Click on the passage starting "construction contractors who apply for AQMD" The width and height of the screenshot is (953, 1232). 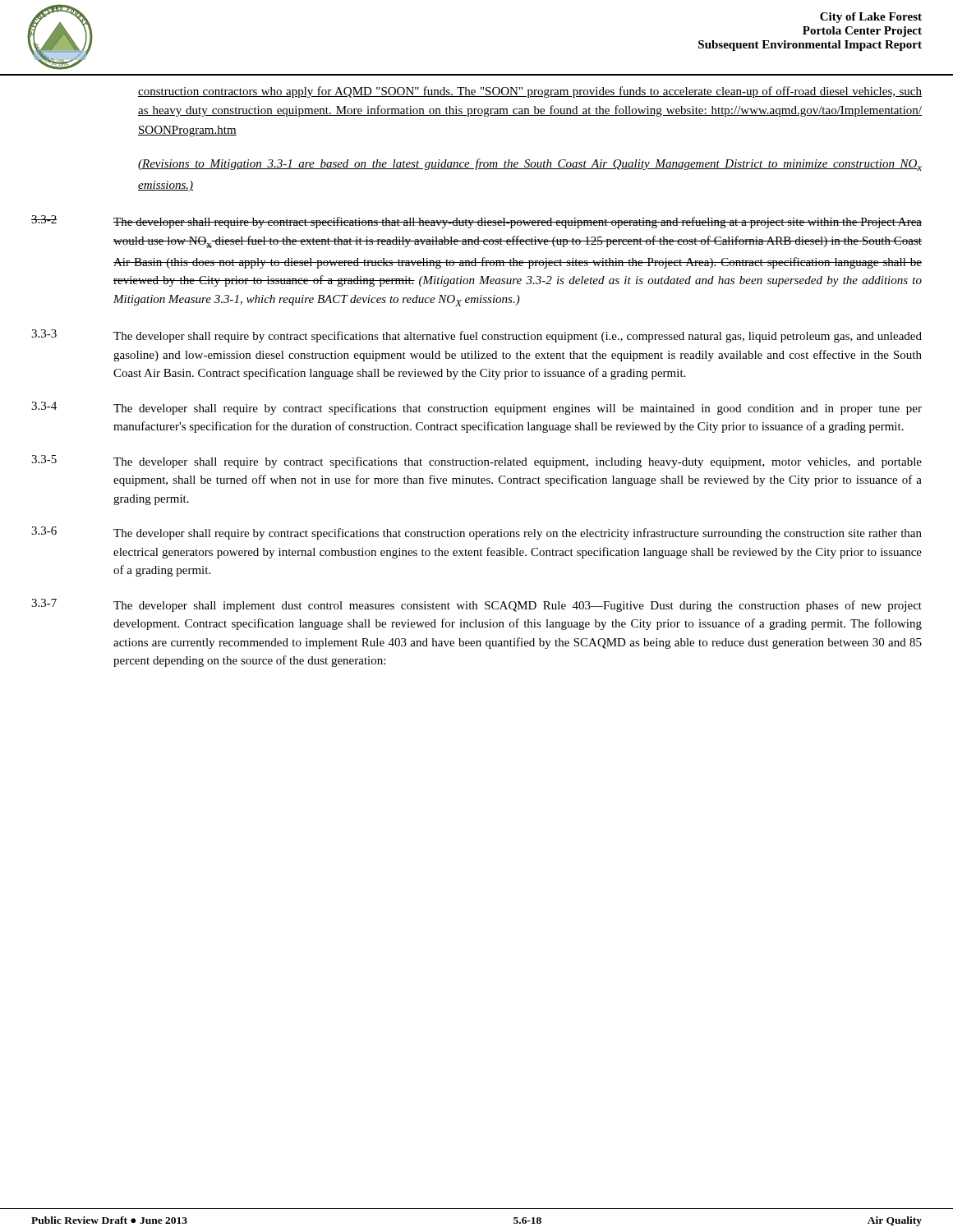pos(530,110)
